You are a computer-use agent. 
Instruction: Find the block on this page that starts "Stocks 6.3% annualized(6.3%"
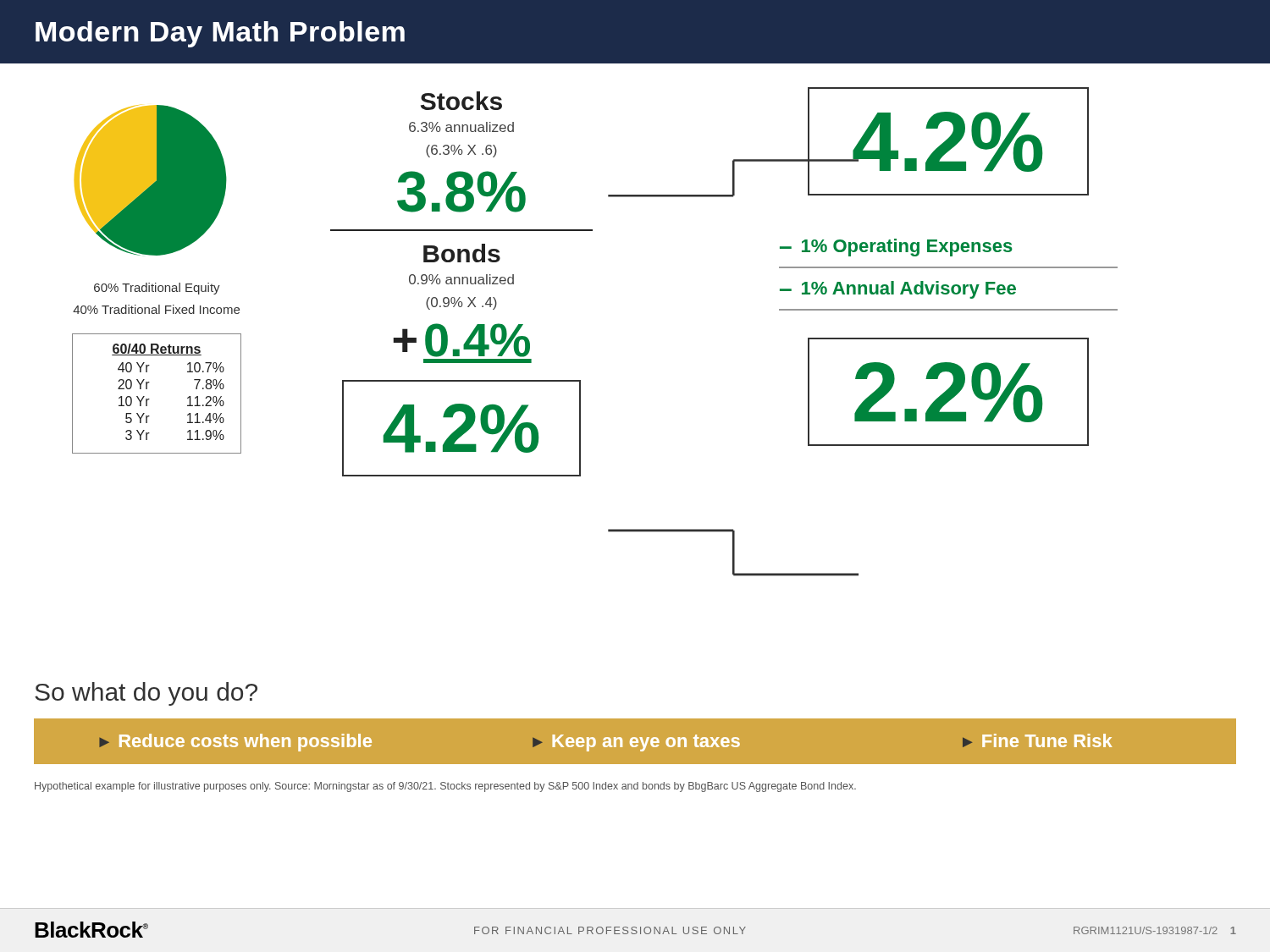point(461,155)
